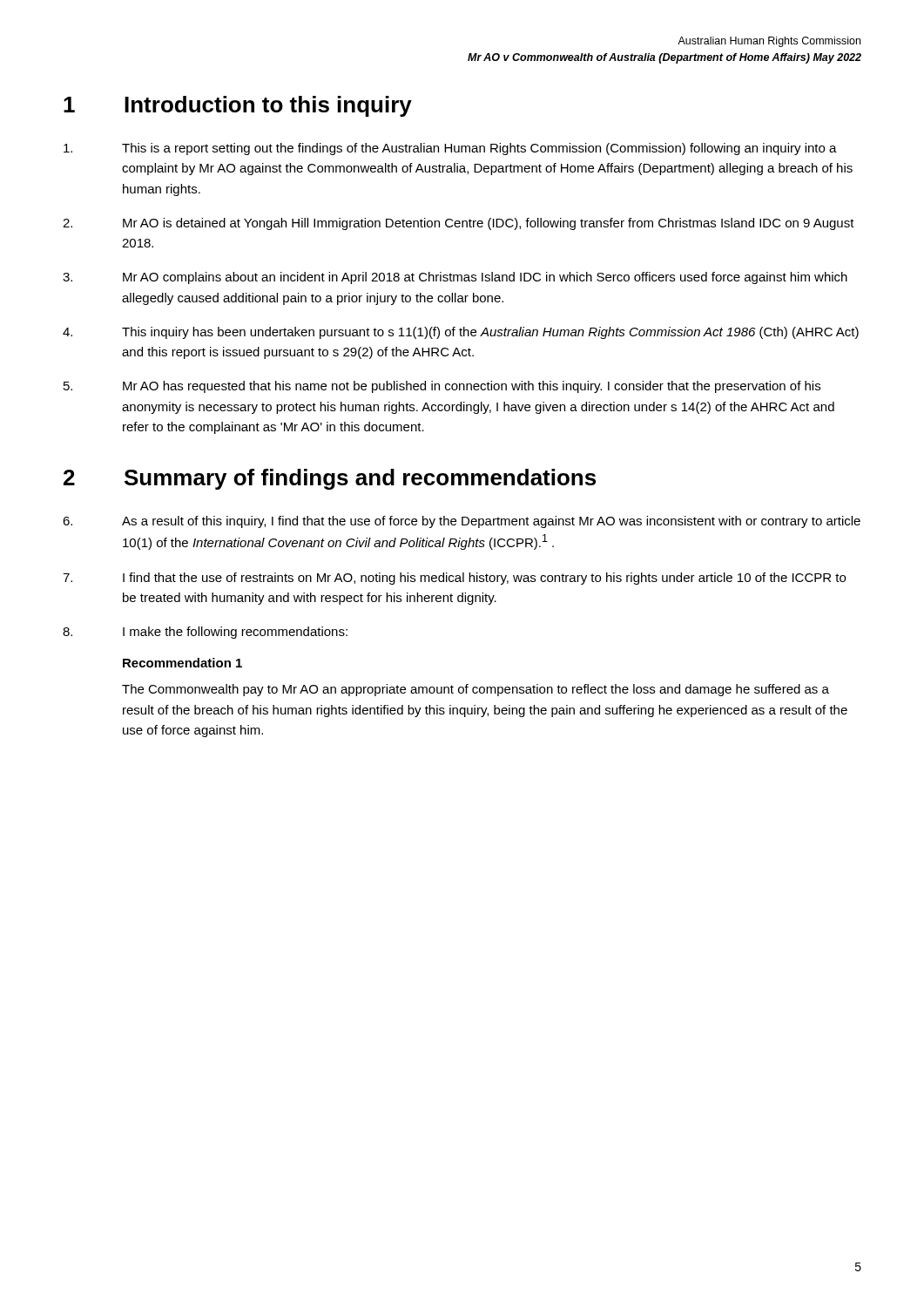Select the region starting "1 Introduction to this inquiry"
This screenshot has width=924, height=1307.
[237, 105]
